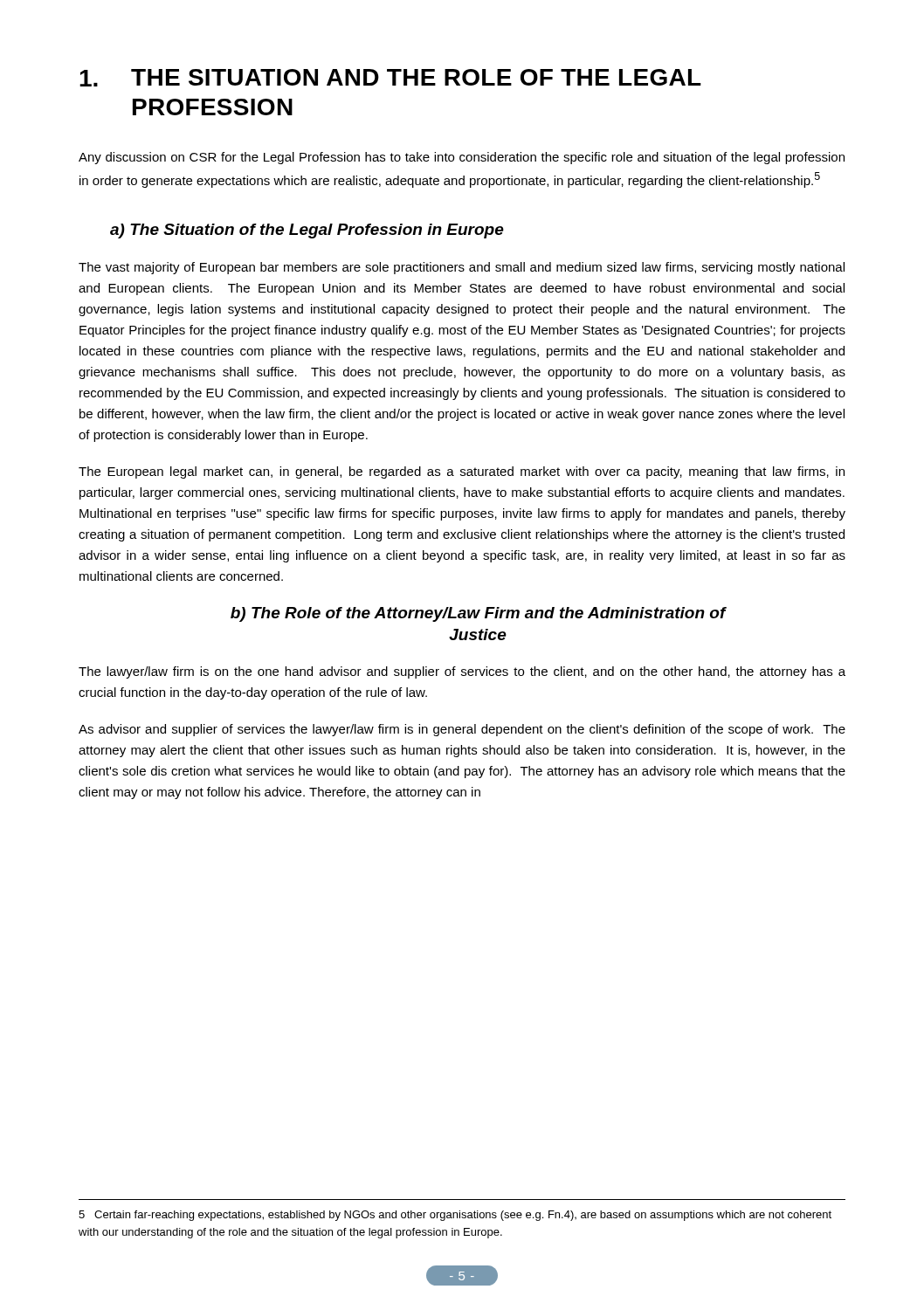Point to the block beginning "The European legal"
Screen dimensions: 1310x924
pyautogui.click(x=462, y=524)
